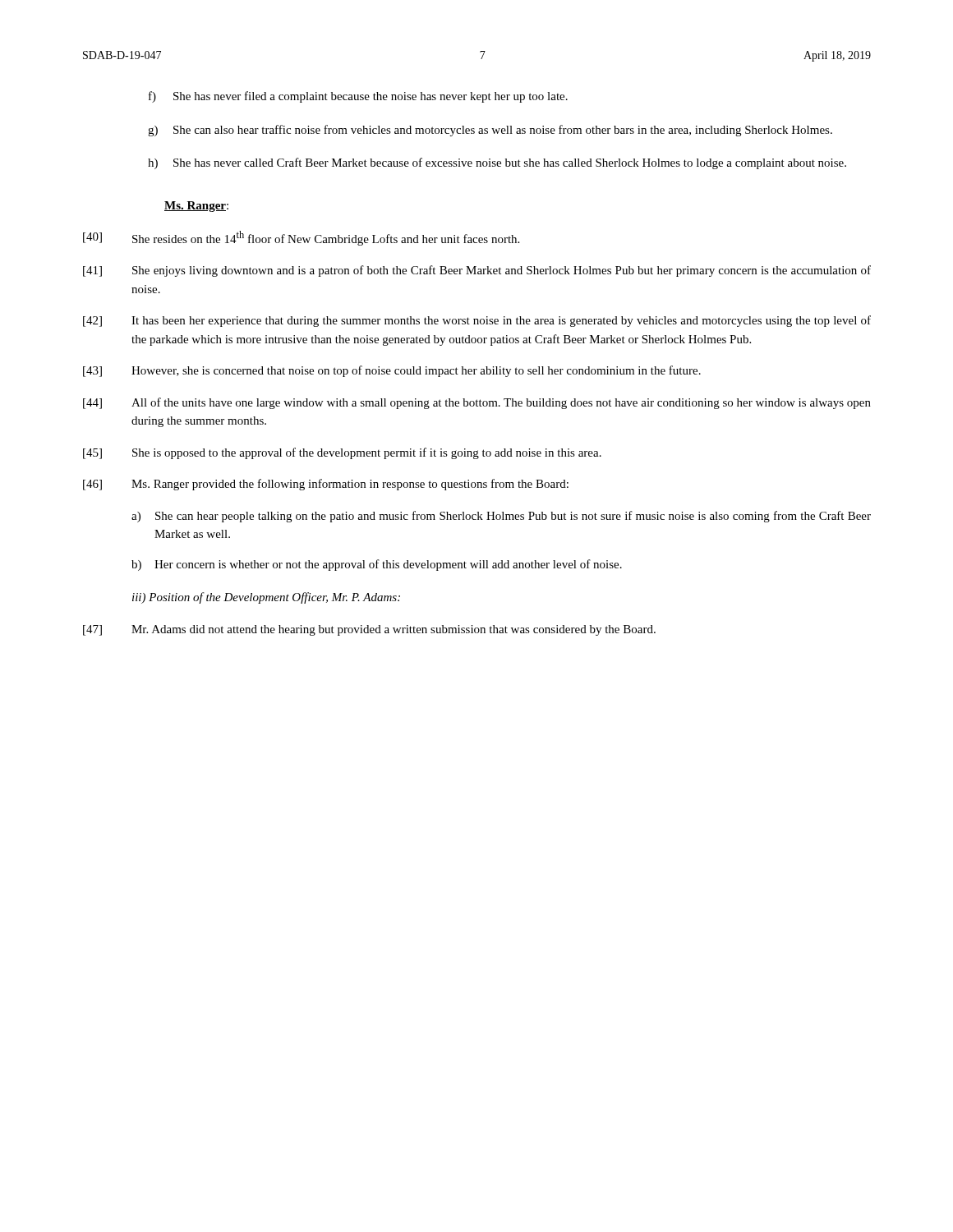
Task: Find the block on this page that starts "[43] However, she is concerned that"
Action: [x=476, y=371]
